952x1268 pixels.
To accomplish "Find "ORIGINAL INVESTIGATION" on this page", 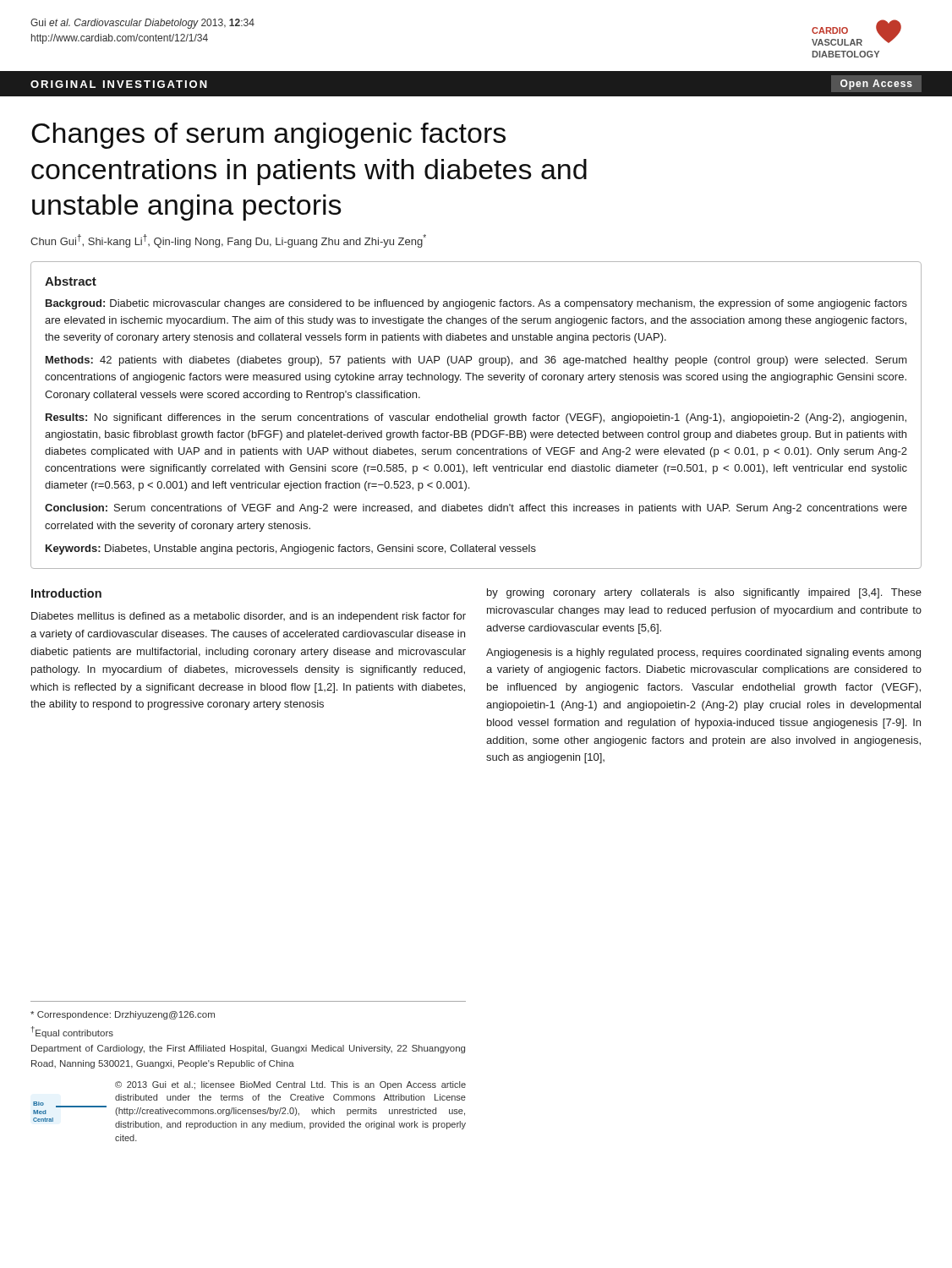I will (x=120, y=84).
